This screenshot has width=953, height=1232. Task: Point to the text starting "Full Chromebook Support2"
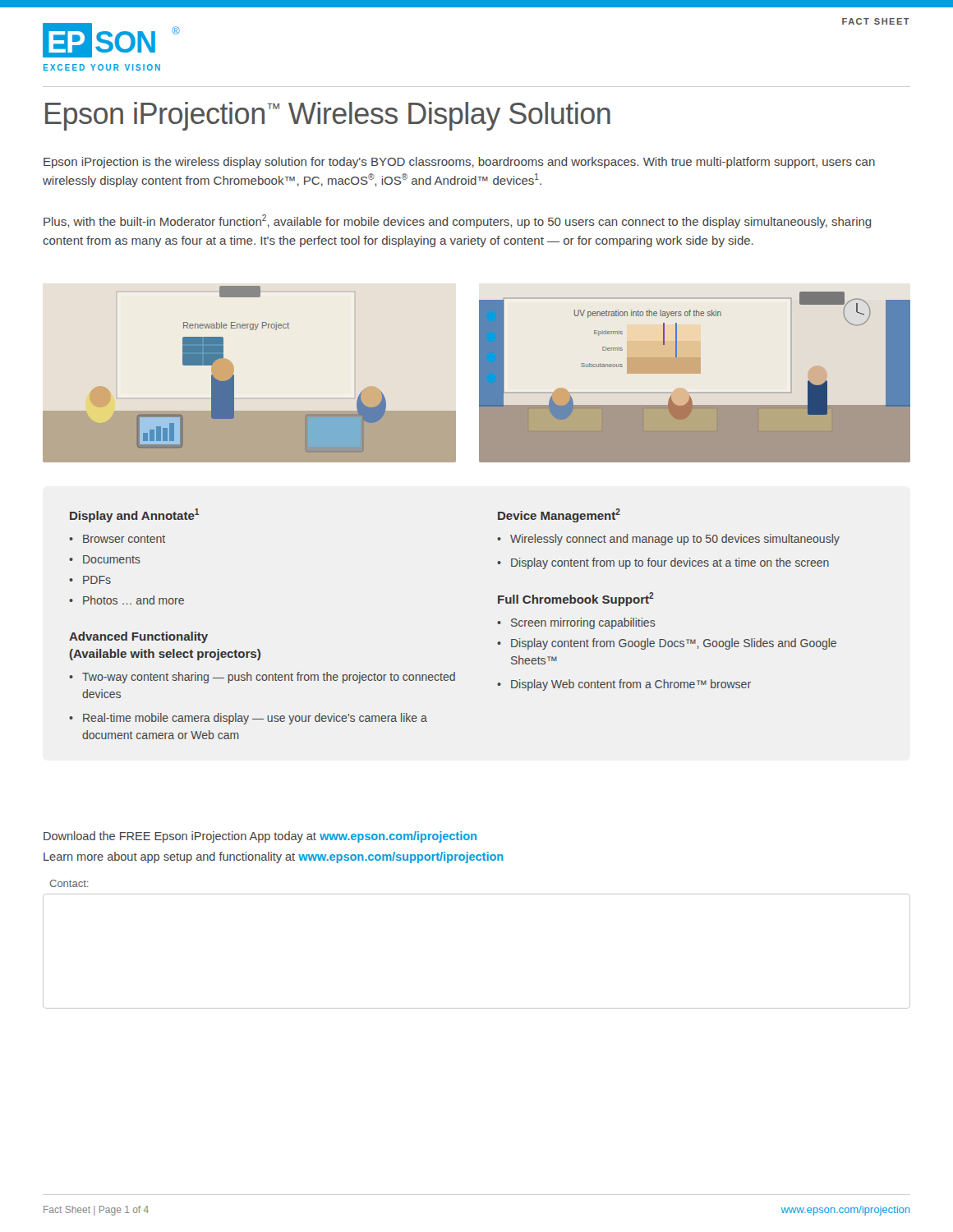pyautogui.click(x=575, y=599)
